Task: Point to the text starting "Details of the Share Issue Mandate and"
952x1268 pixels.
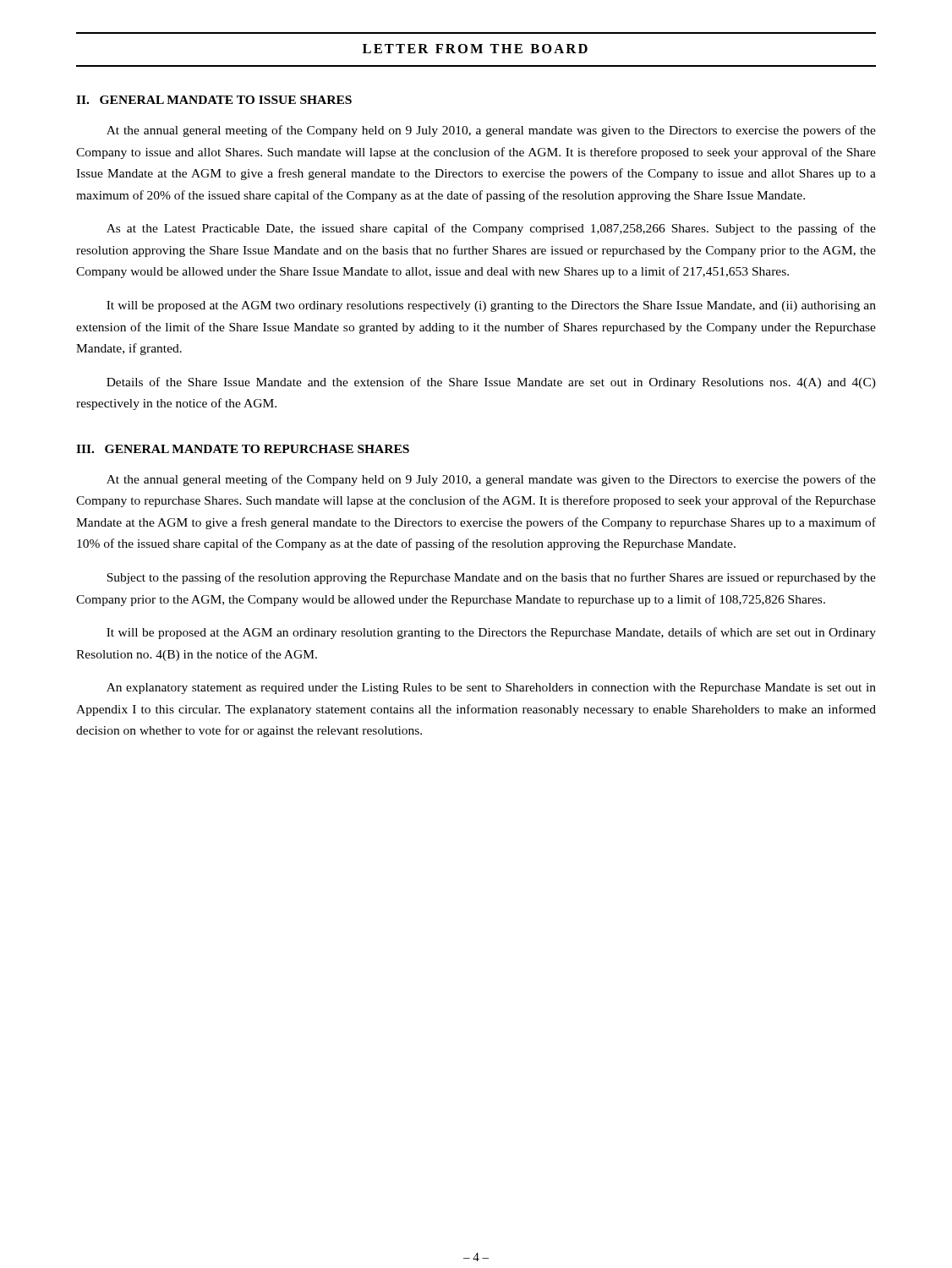Action: click(x=476, y=392)
